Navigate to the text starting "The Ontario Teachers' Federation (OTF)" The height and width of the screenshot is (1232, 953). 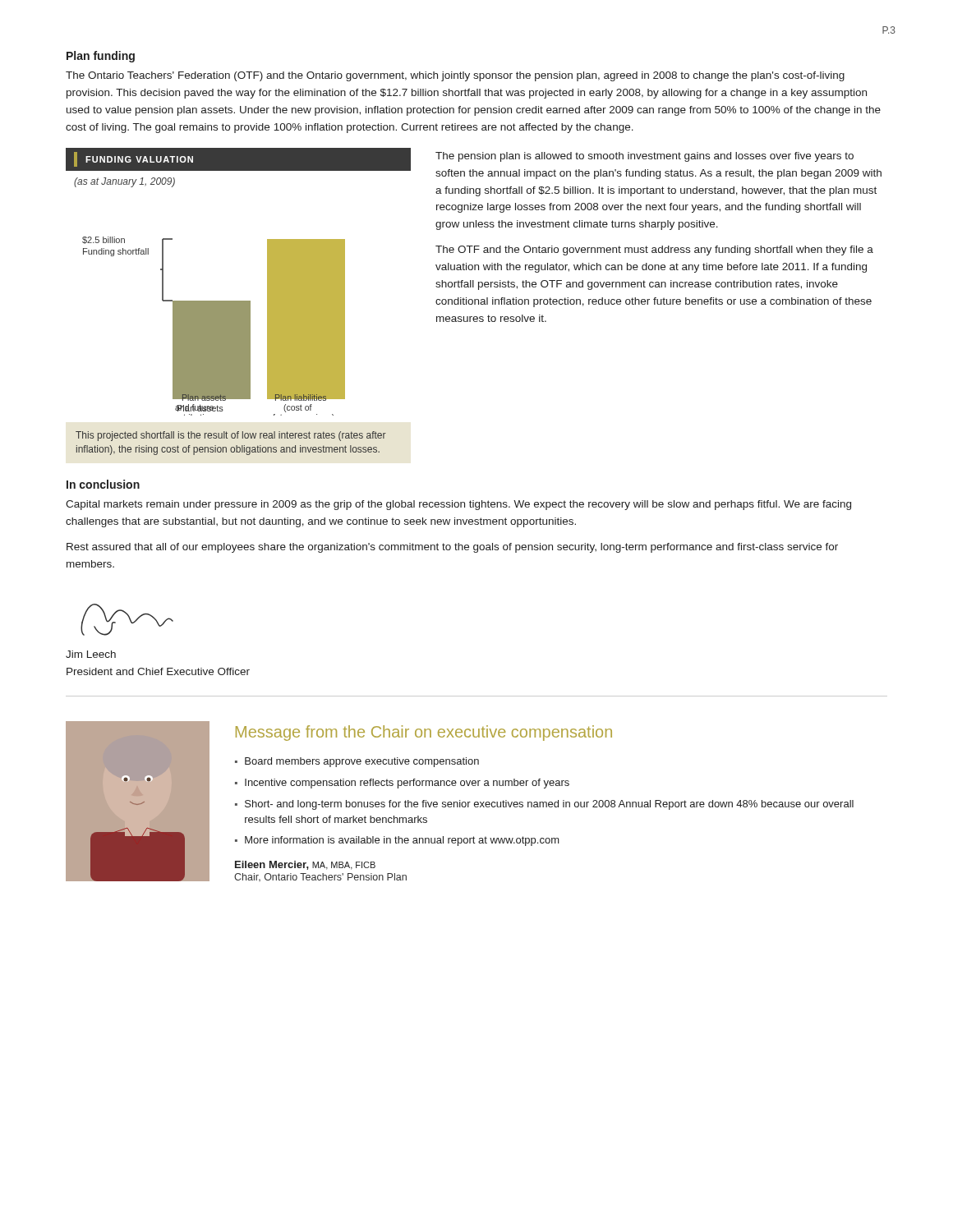tap(473, 101)
